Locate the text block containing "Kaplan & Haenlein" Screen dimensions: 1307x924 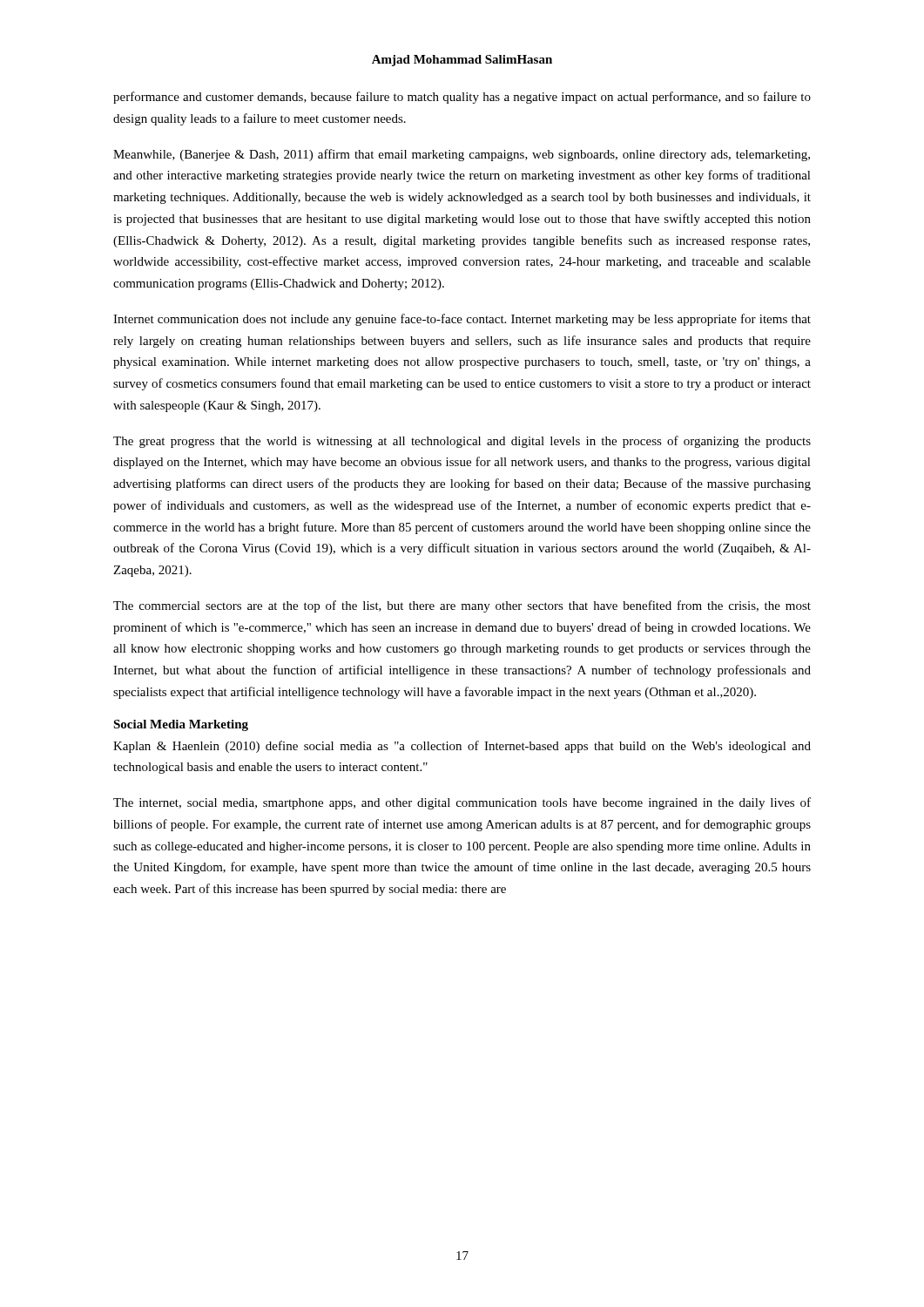coord(462,756)
